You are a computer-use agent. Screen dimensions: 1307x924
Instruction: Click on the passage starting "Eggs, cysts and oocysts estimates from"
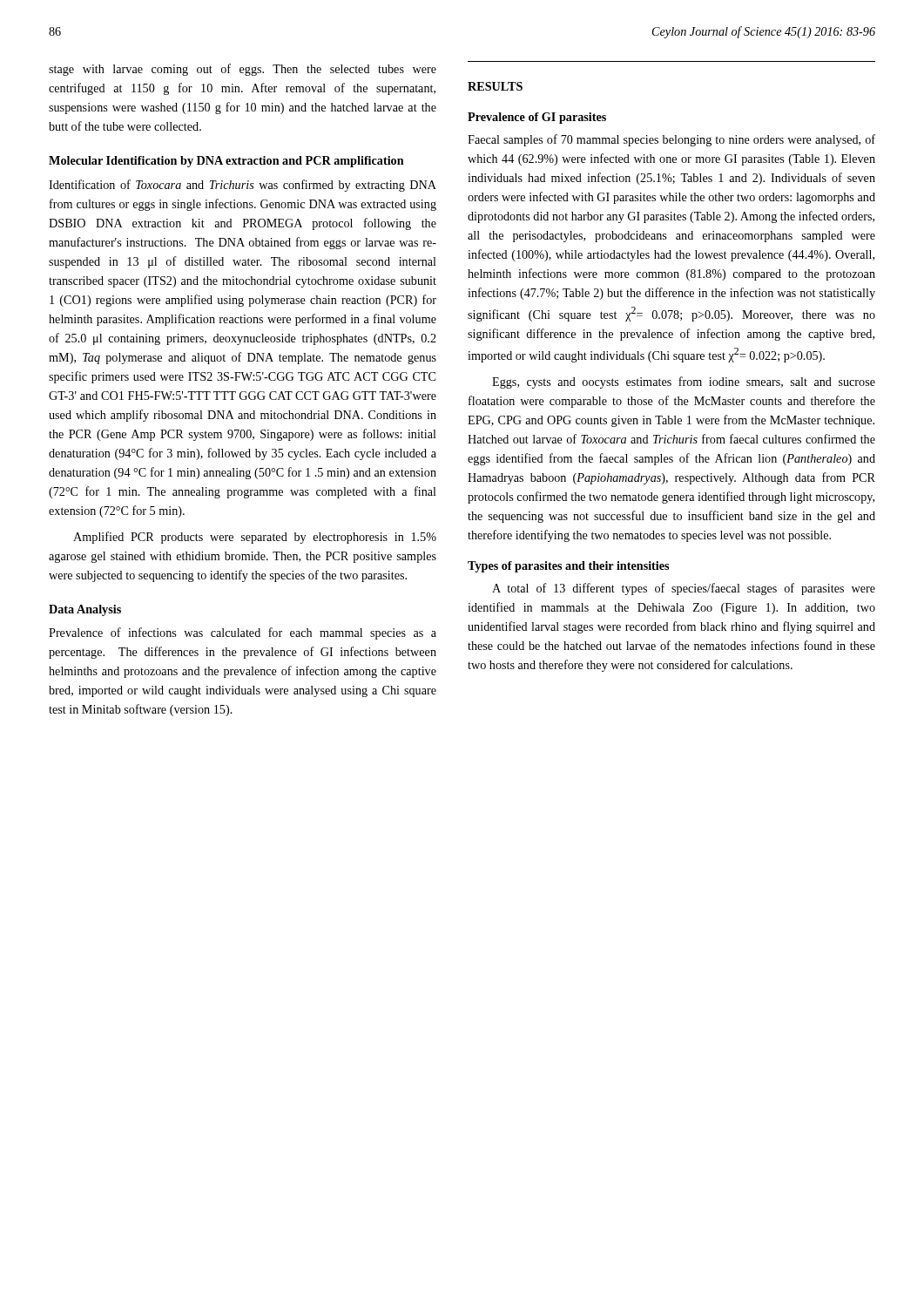tap(671, 458)
